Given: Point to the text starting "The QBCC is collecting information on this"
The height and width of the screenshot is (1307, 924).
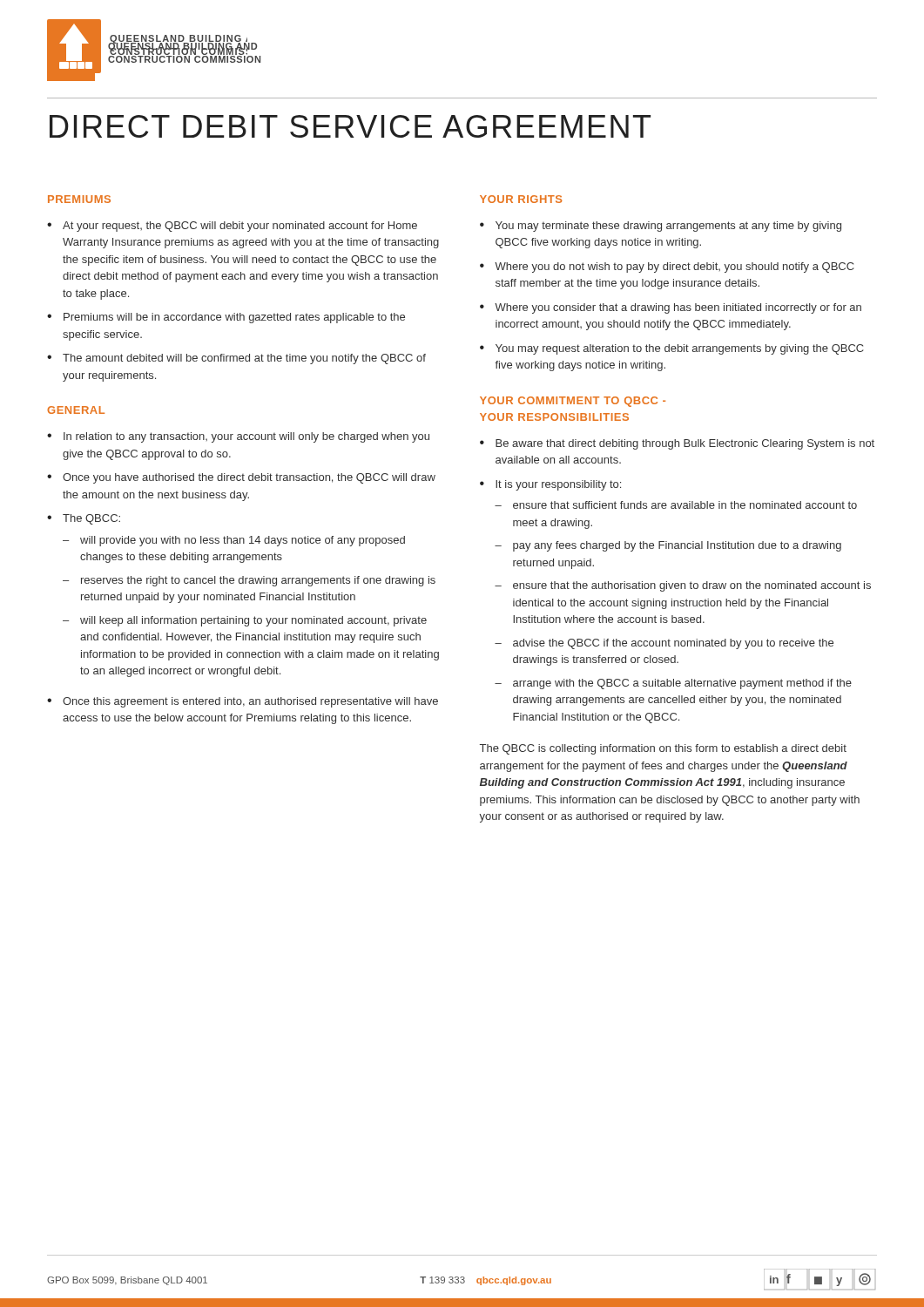Looking at the screenshot, I should tap(670, 782).
